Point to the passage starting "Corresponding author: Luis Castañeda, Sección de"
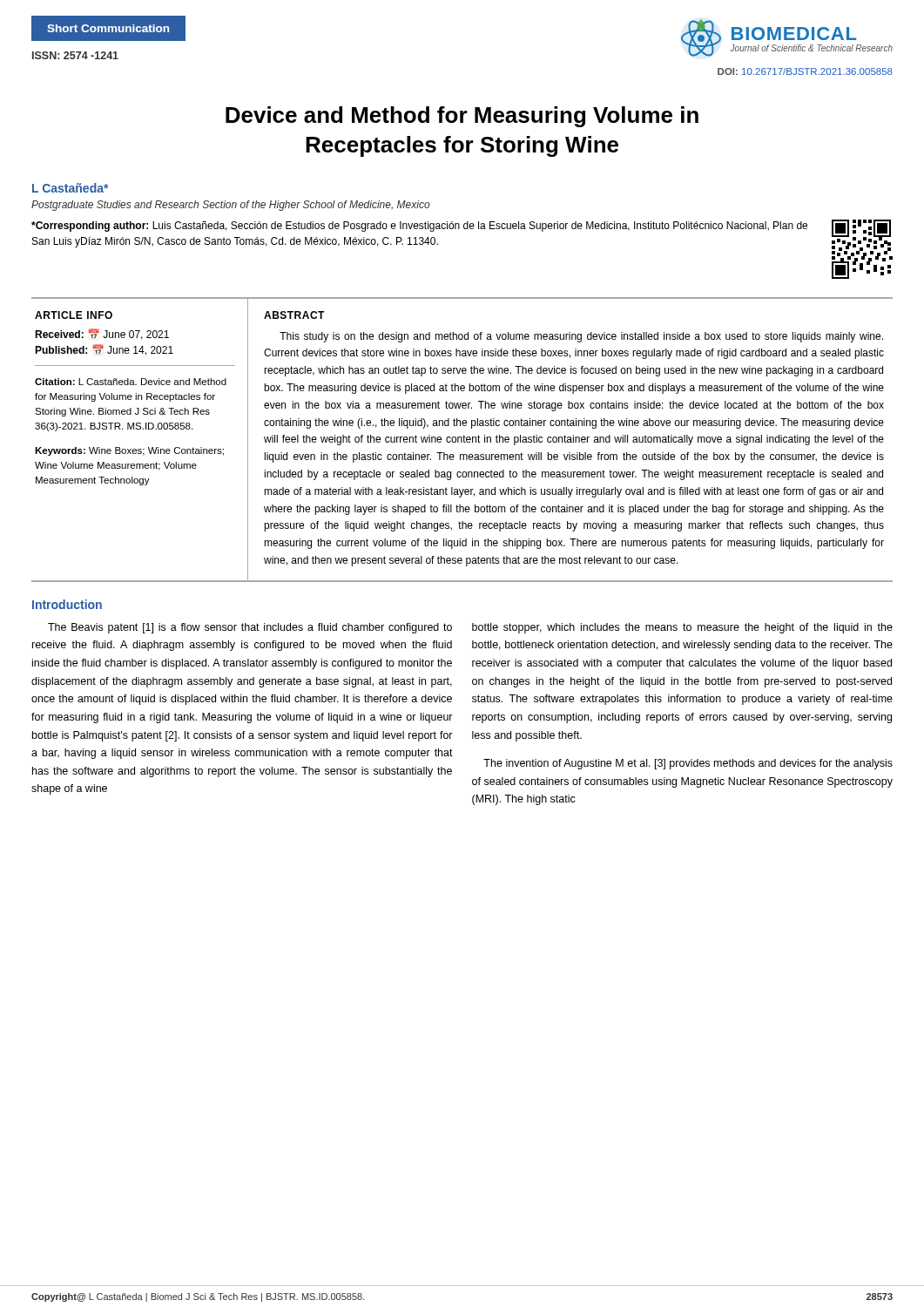This screenshot has width=924, height=1307. pyautogui.click(x=420, y=233)
